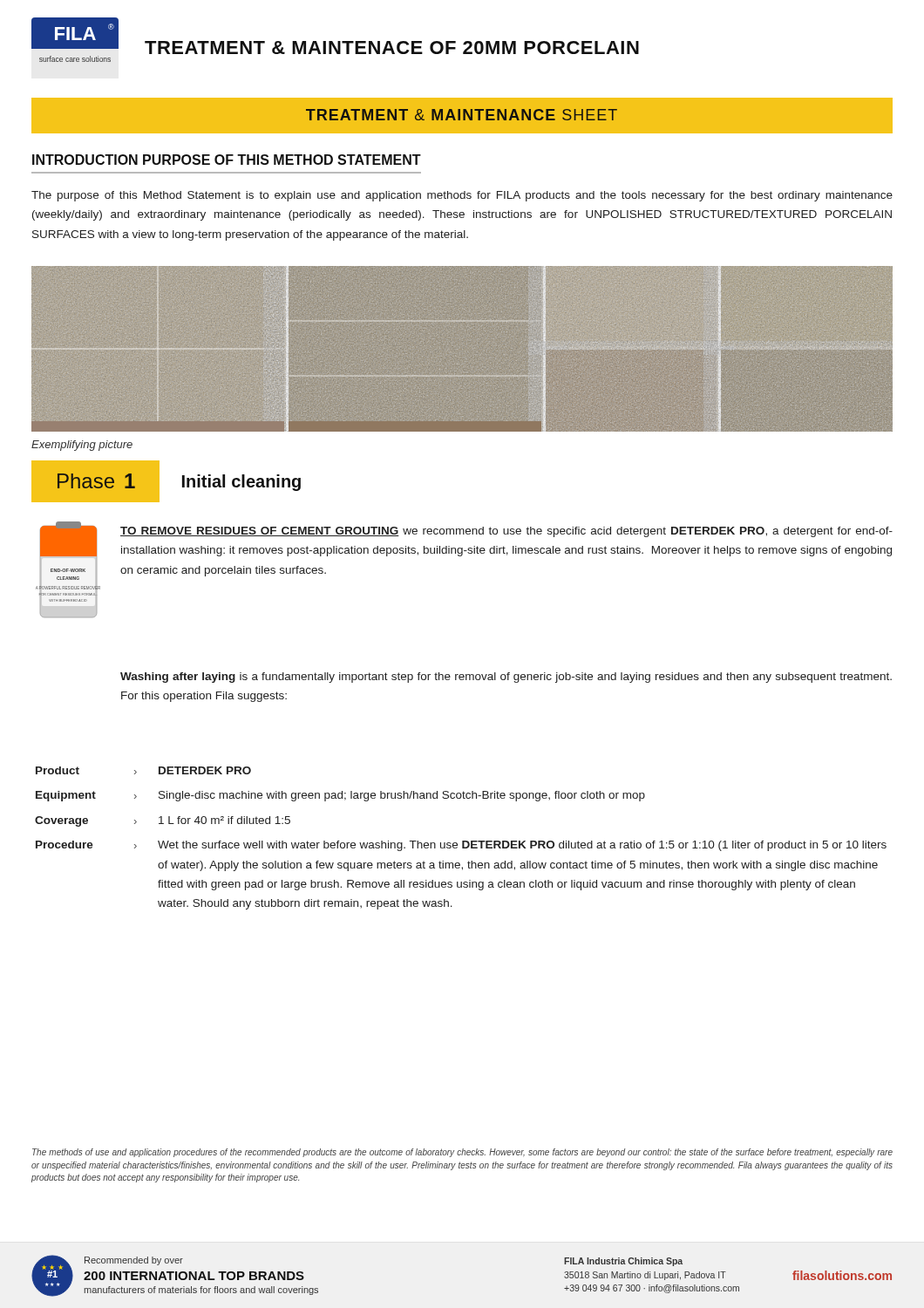Point to the text block starting "TO REMOVE RESIDUES OF CEMENT GROUTING we recommend"
This screenshot has width=924, height=1308.
point(506,550)
